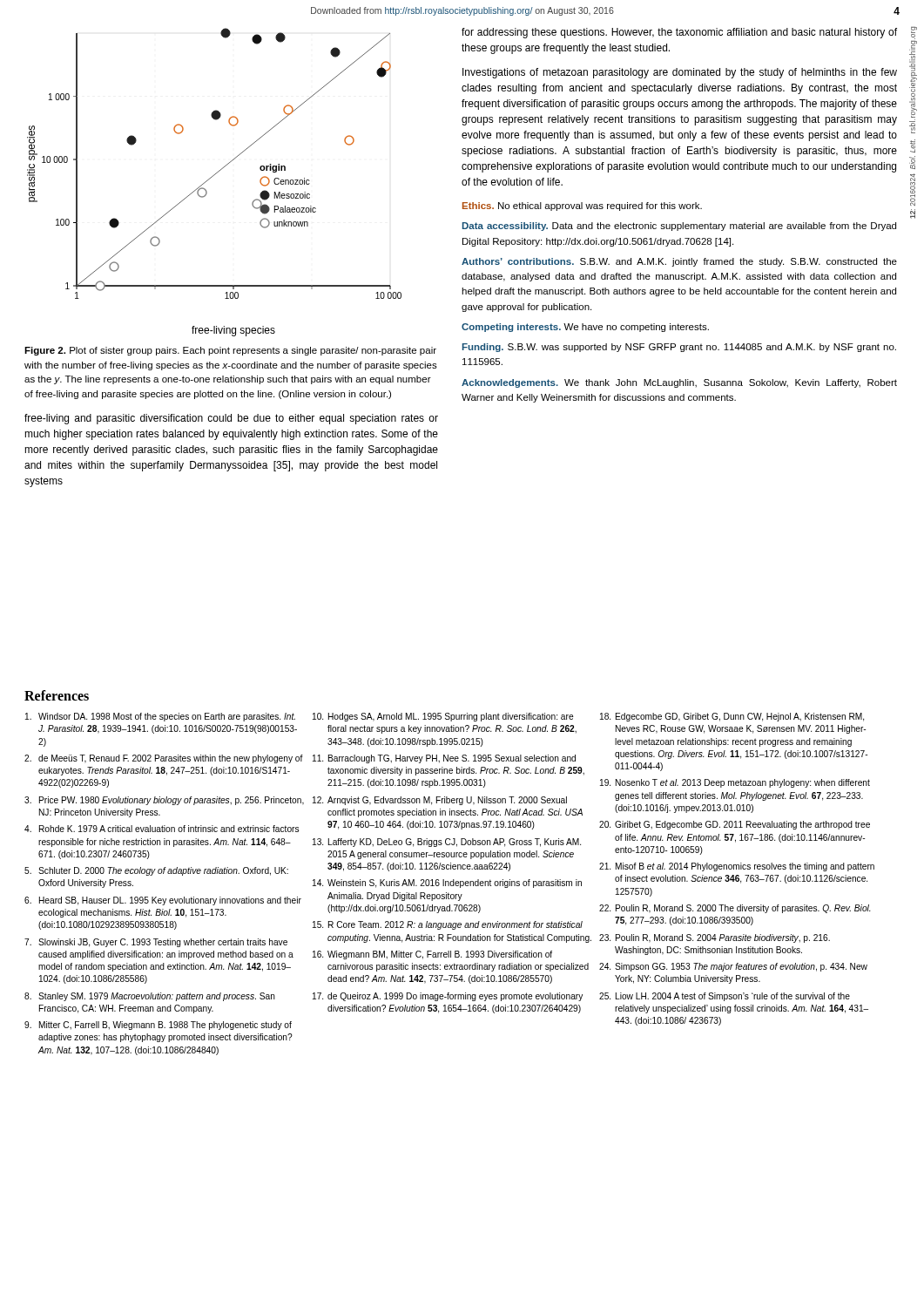Screen dimensions: 1307x924
Task: Find the block on this page that starts "Competing interests. We have no competing"
Action: point(586,326)
